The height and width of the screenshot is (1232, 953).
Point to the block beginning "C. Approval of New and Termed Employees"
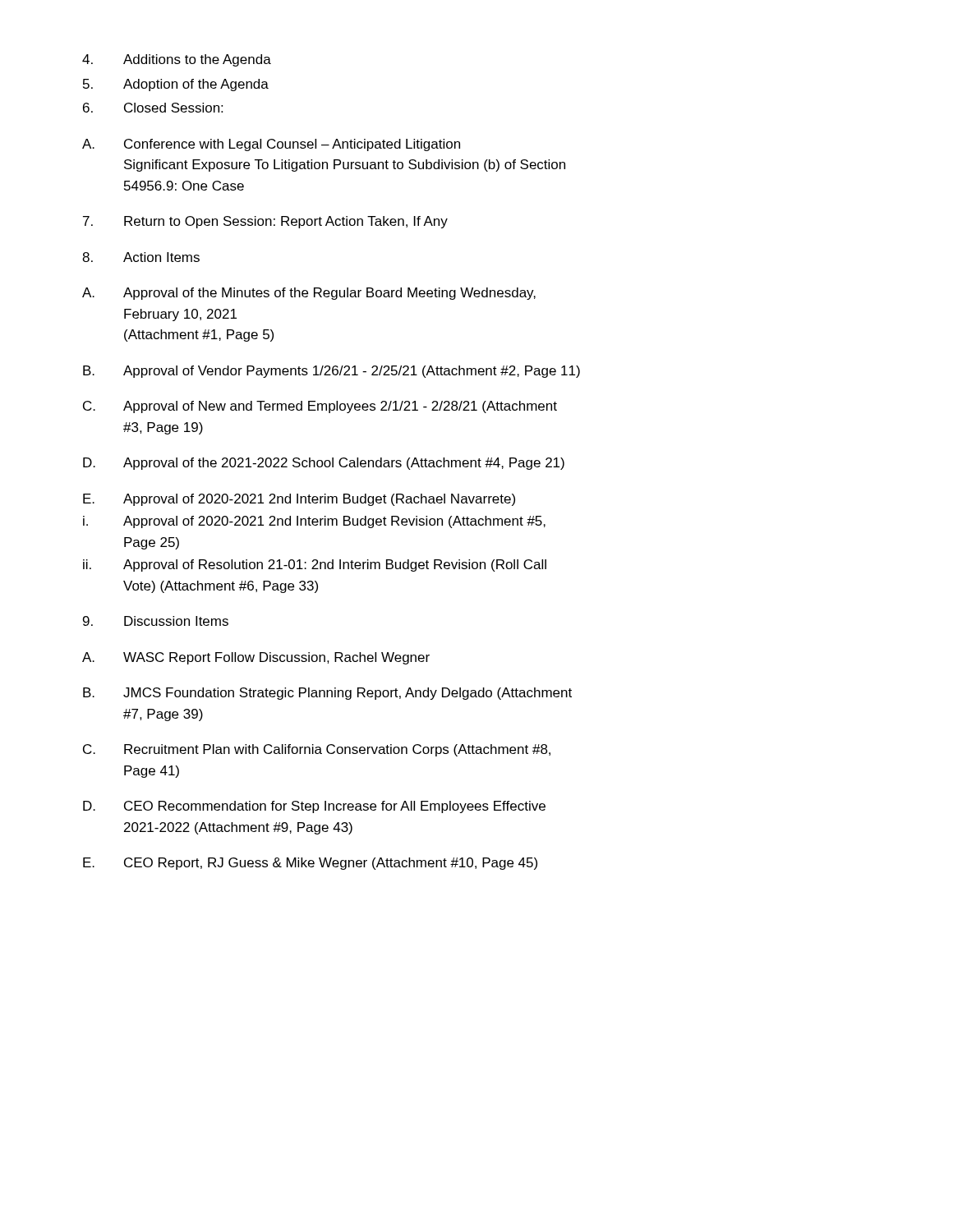click(x=476, y=417)
